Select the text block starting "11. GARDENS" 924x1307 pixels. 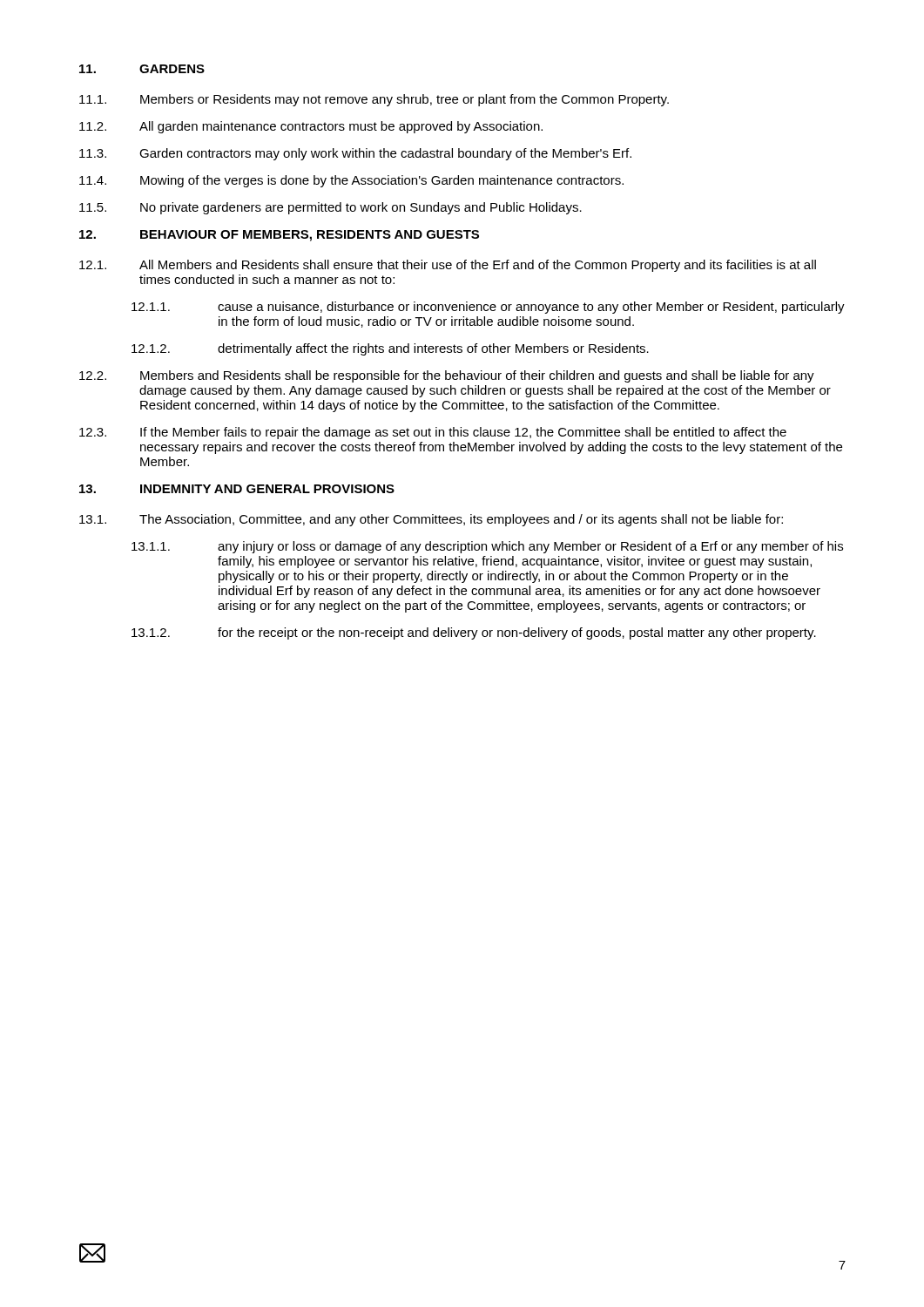click(x=142, y=69)
